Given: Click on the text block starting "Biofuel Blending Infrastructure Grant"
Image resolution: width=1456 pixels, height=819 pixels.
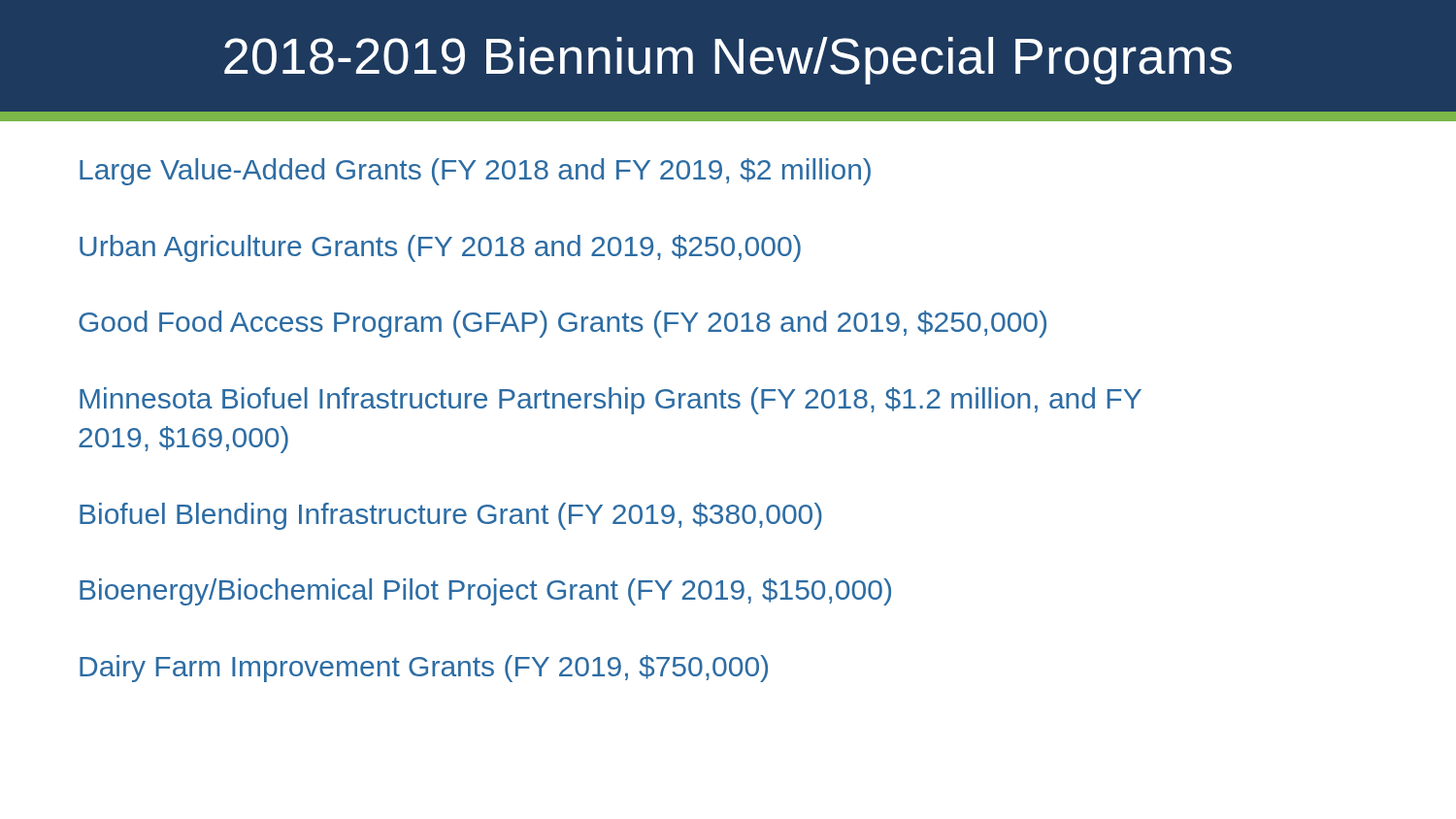Looking at the screenshot, I should pyautogui.click(x=450, y=513).
